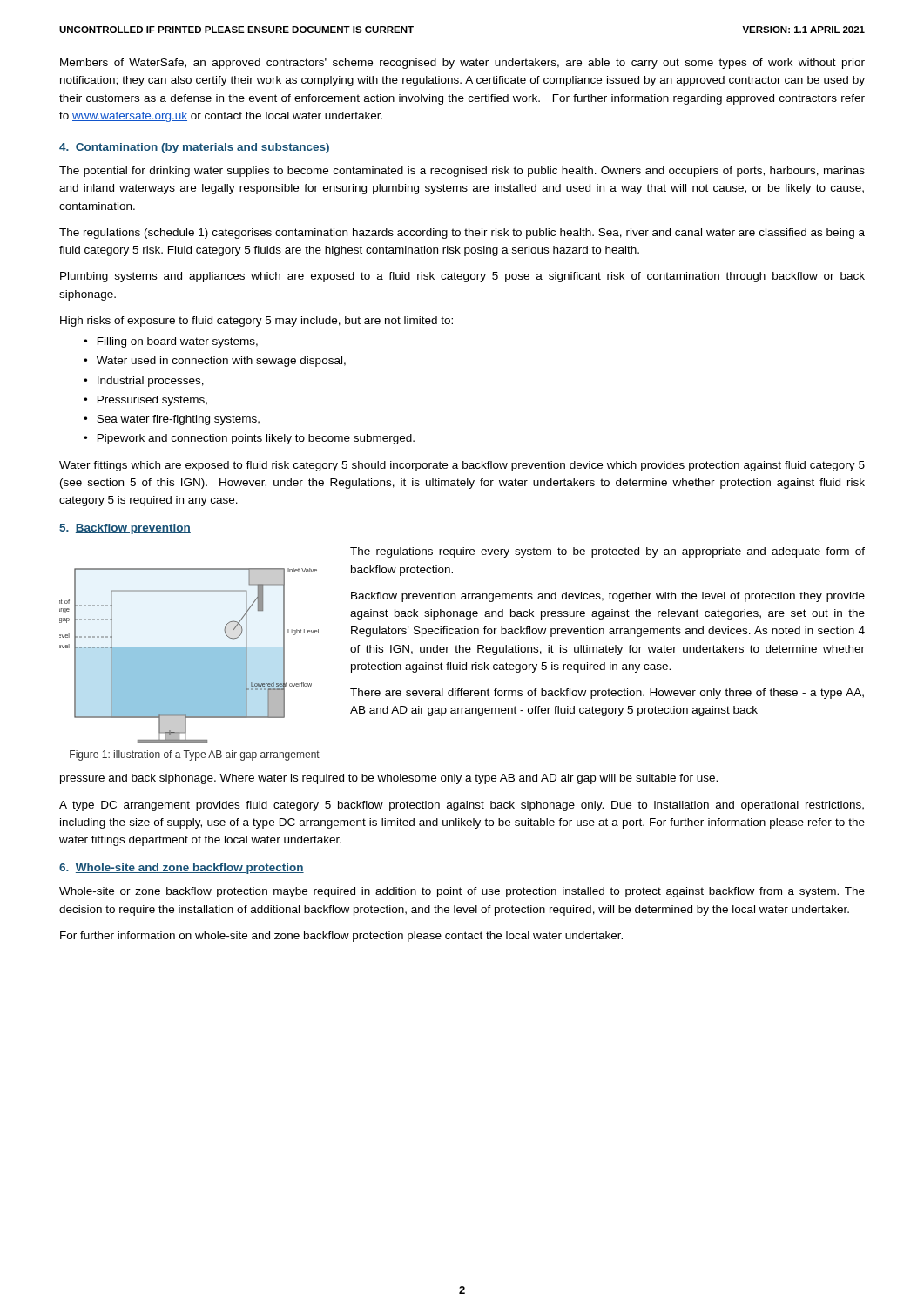Locate the text block containing "For further information on whole-site and zone"
The width and height of the screenshot is (924, 1307).
[x=342, y=935]
